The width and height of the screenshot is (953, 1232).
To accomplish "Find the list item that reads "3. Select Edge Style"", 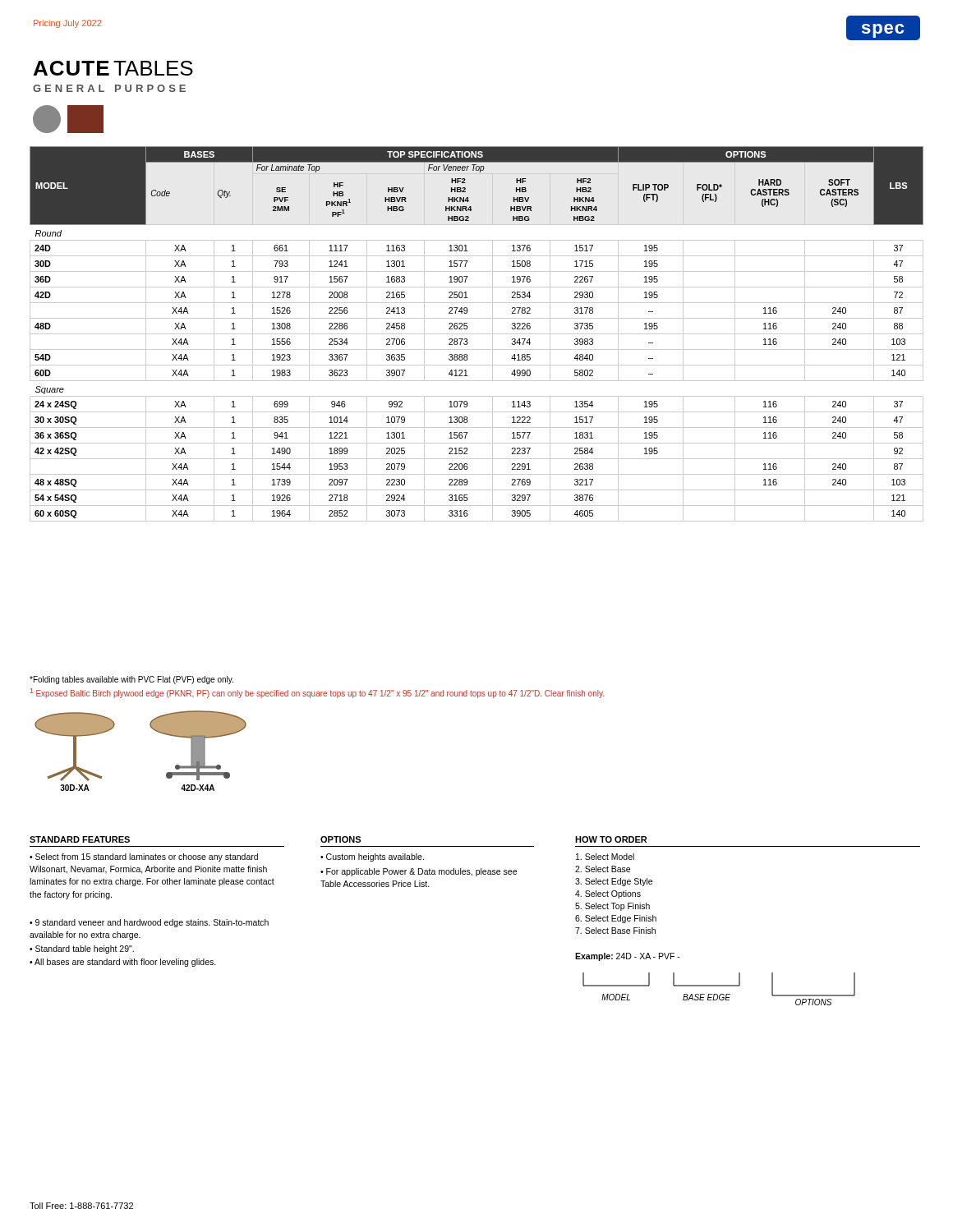I will pos(614,881).
